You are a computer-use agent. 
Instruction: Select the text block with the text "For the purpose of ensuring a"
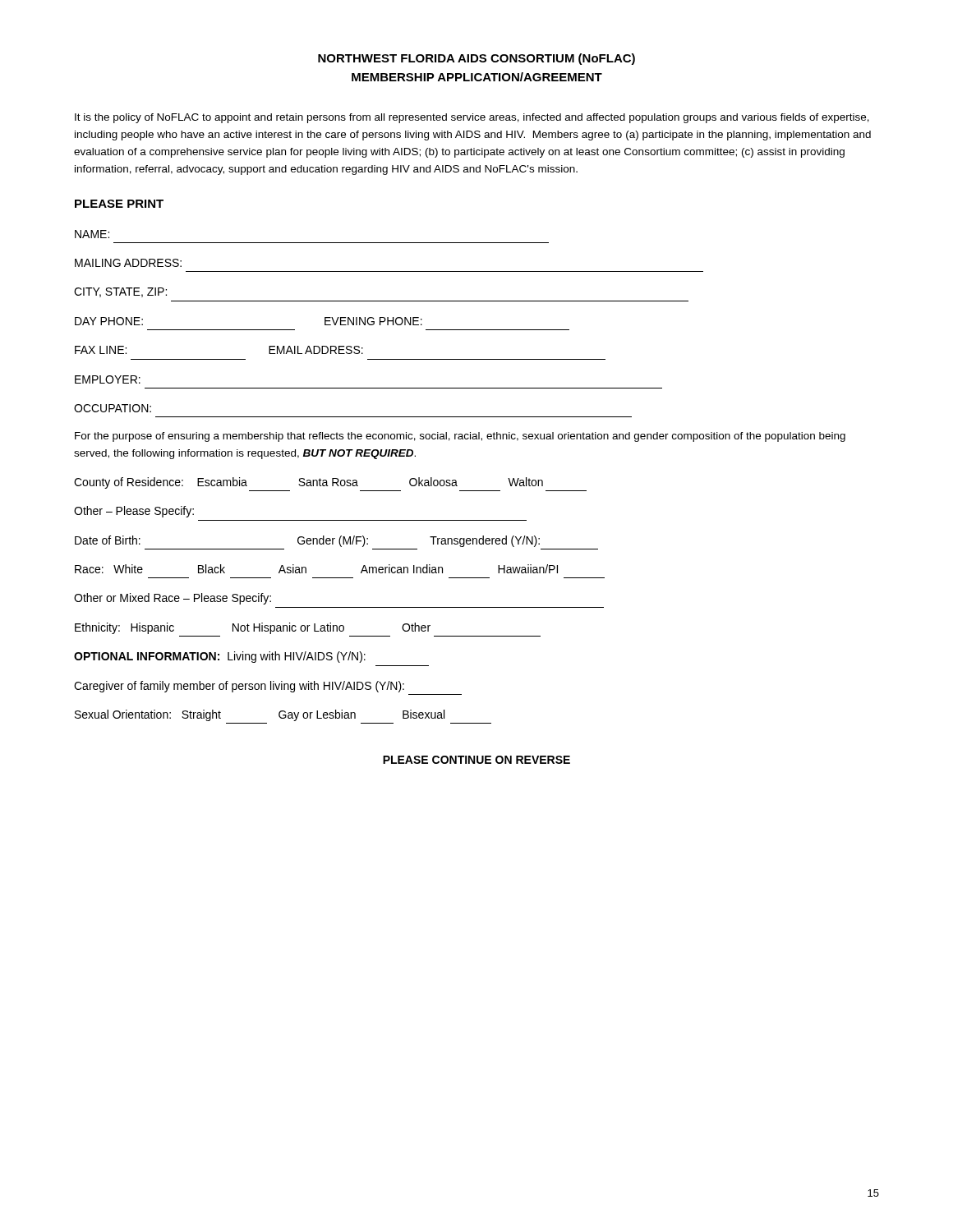pos(460,444)
